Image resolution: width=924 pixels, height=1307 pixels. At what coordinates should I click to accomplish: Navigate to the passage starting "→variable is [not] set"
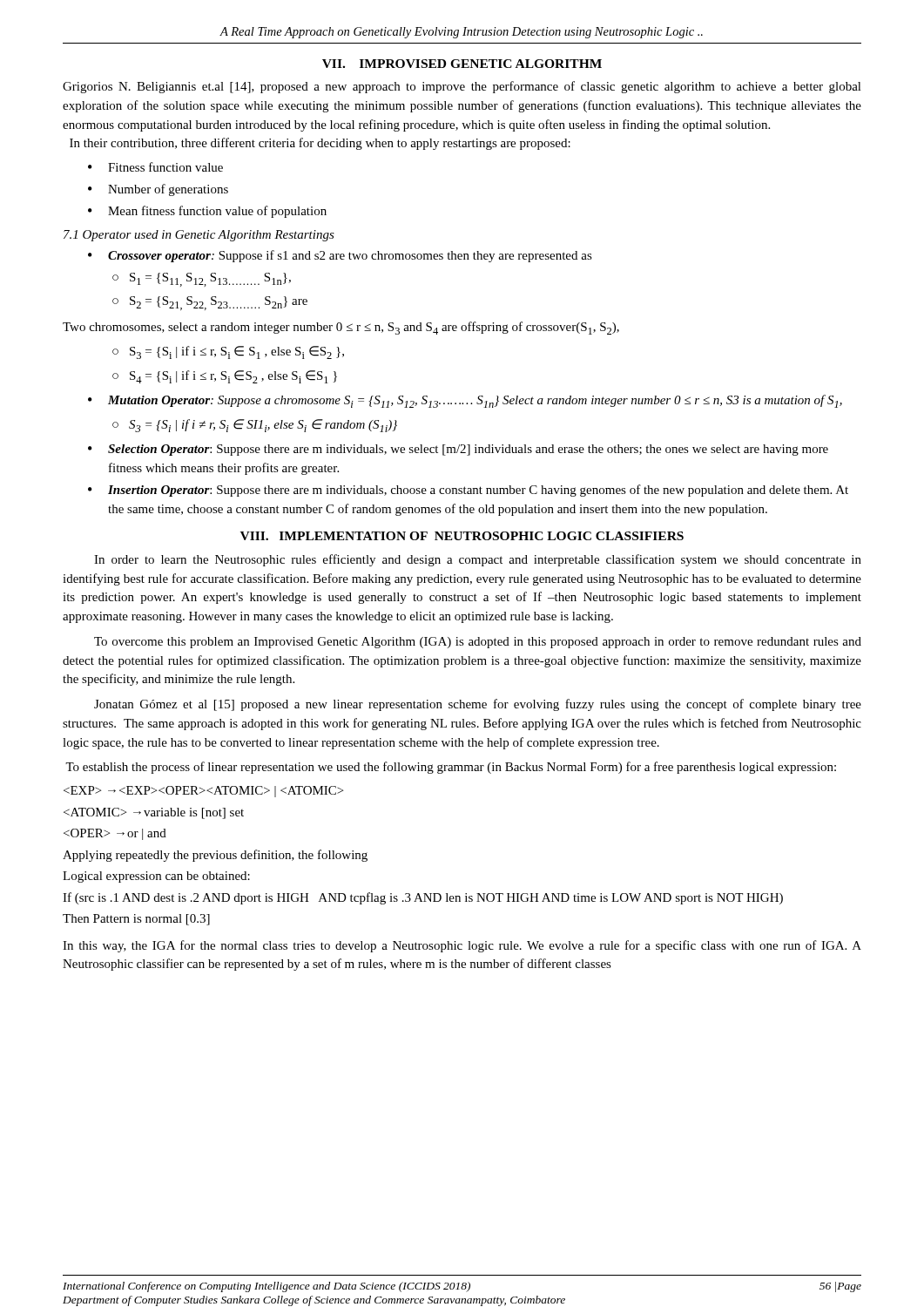153,812
